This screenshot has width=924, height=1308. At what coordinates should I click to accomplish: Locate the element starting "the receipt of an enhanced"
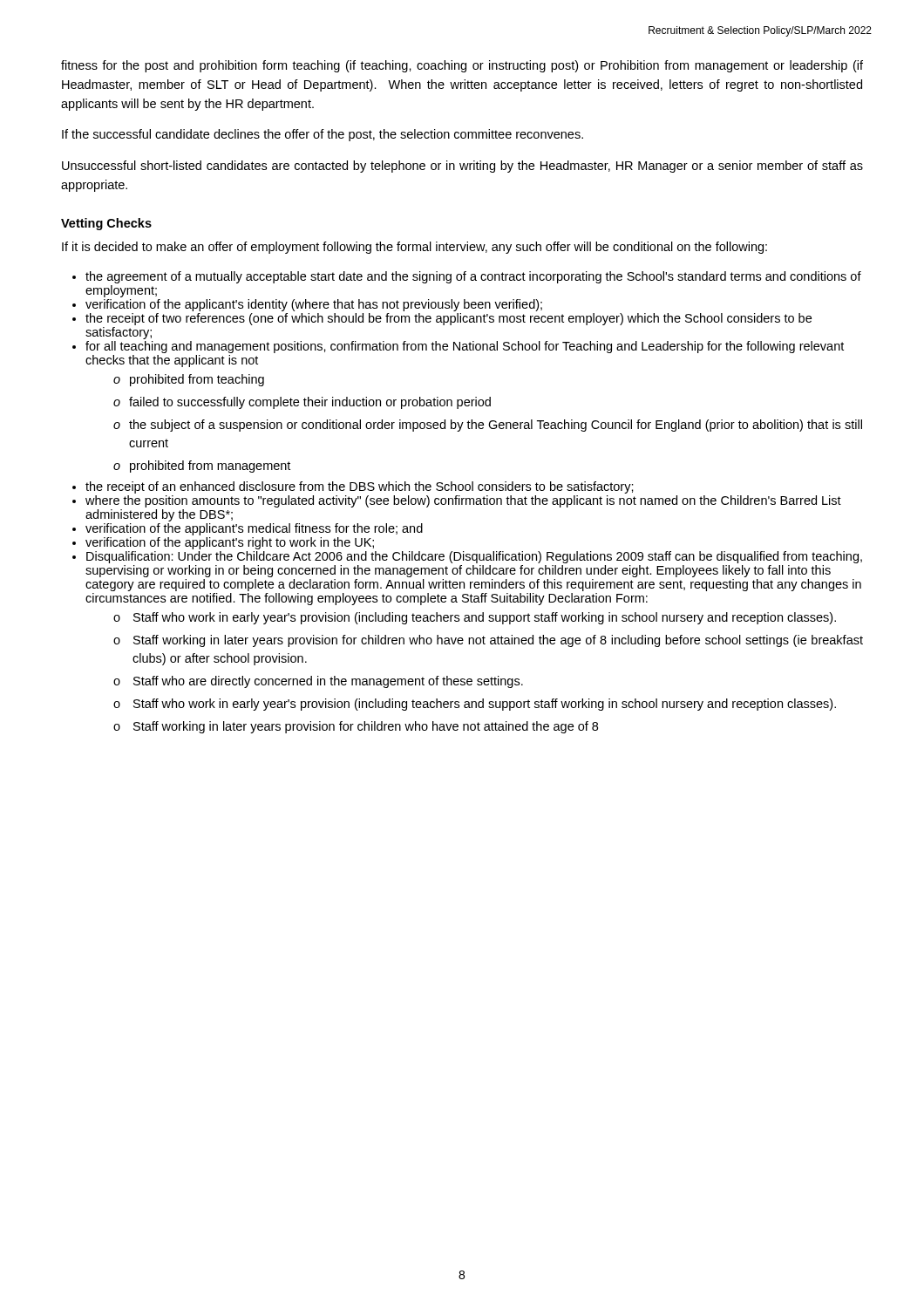pyautogui.click(x=474, y=486)
